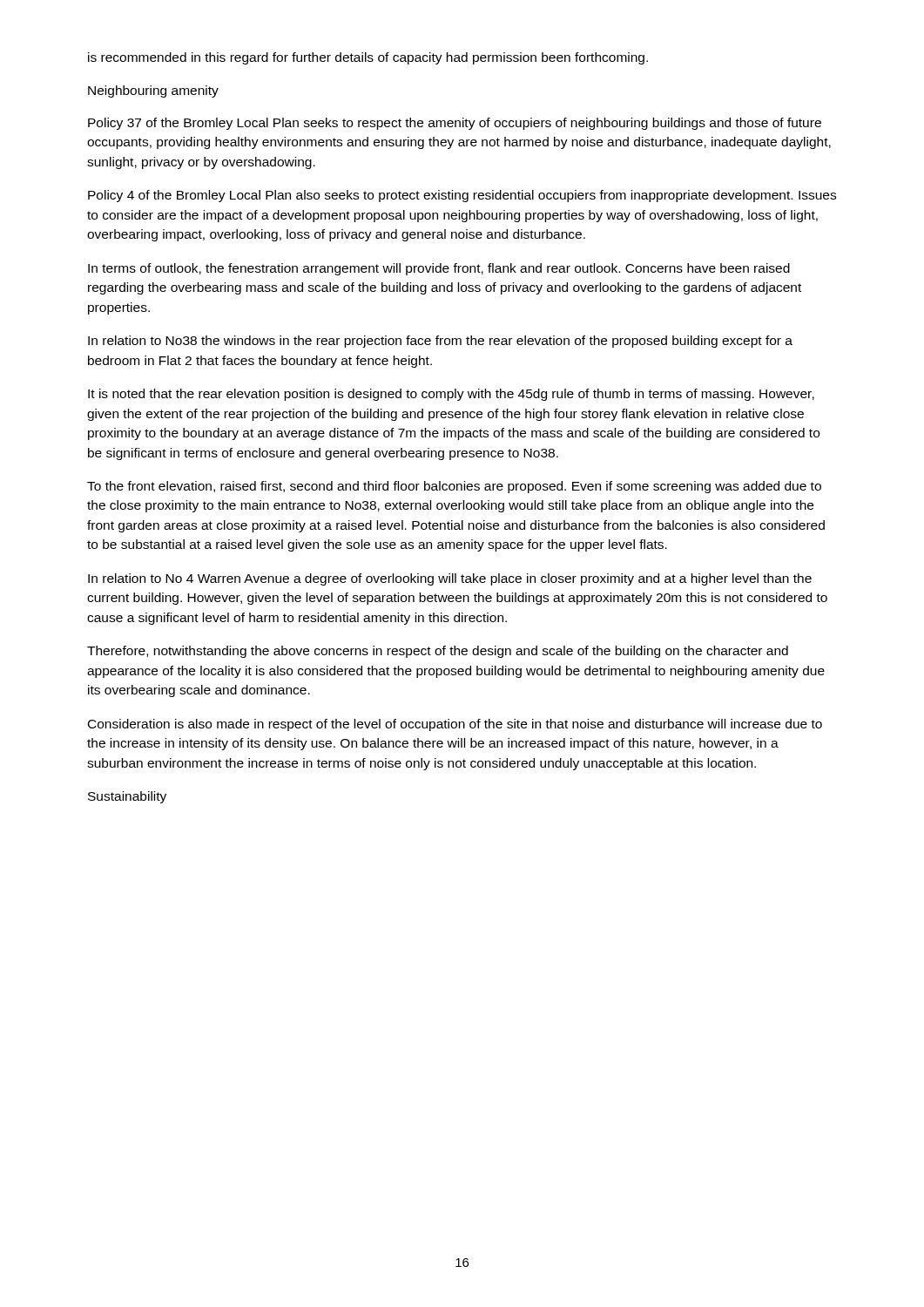Viewport: 924px width, 1307px height.
Task: Click on the text block that says "is recommended in"
Action: (x=368, y=57)
